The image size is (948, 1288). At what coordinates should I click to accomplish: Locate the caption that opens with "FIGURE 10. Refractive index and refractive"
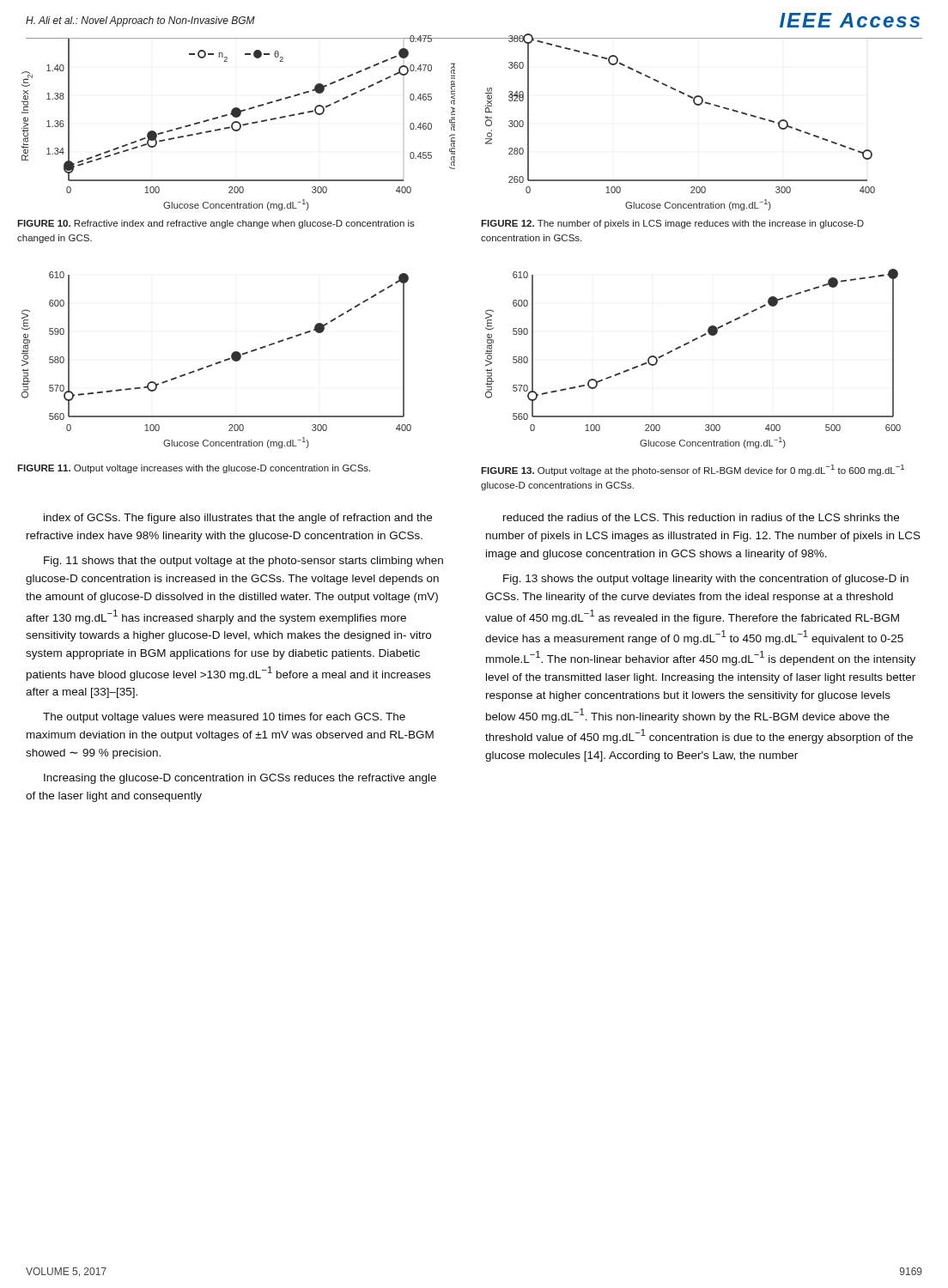(216, 230)
